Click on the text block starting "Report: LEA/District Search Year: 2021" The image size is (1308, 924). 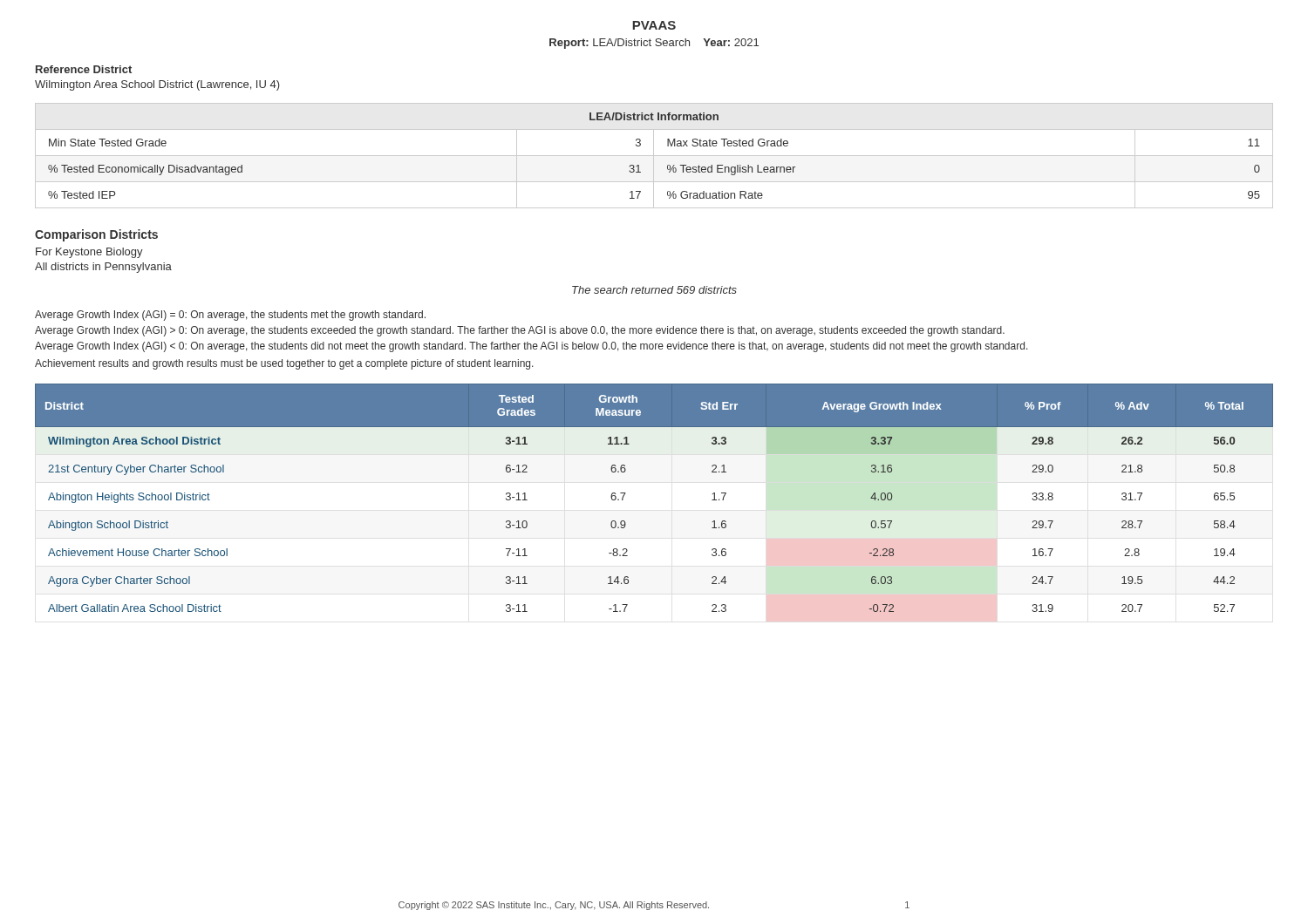(654, 42)
